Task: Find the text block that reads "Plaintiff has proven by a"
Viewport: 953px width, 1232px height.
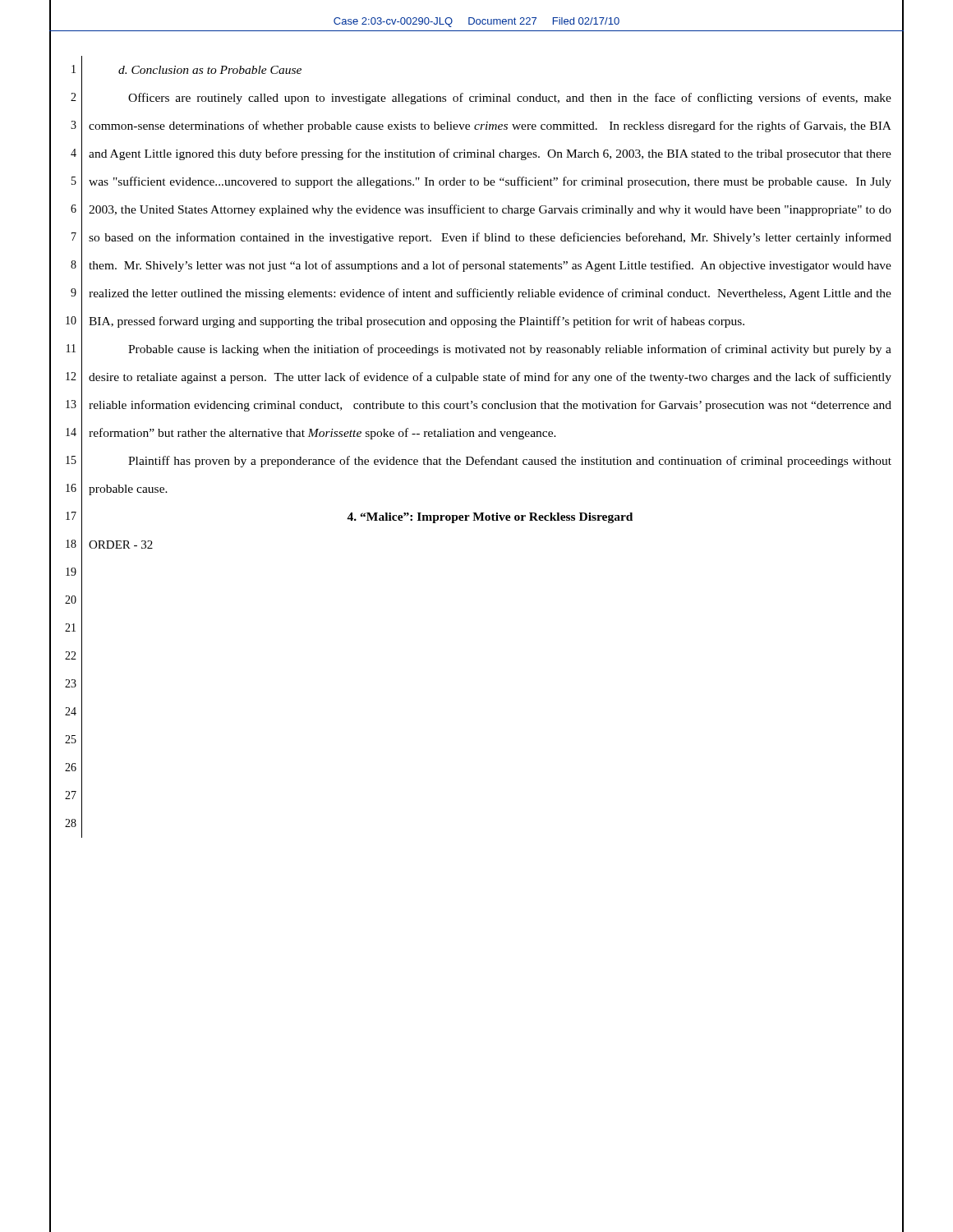Action: click(x=490, y=474)
